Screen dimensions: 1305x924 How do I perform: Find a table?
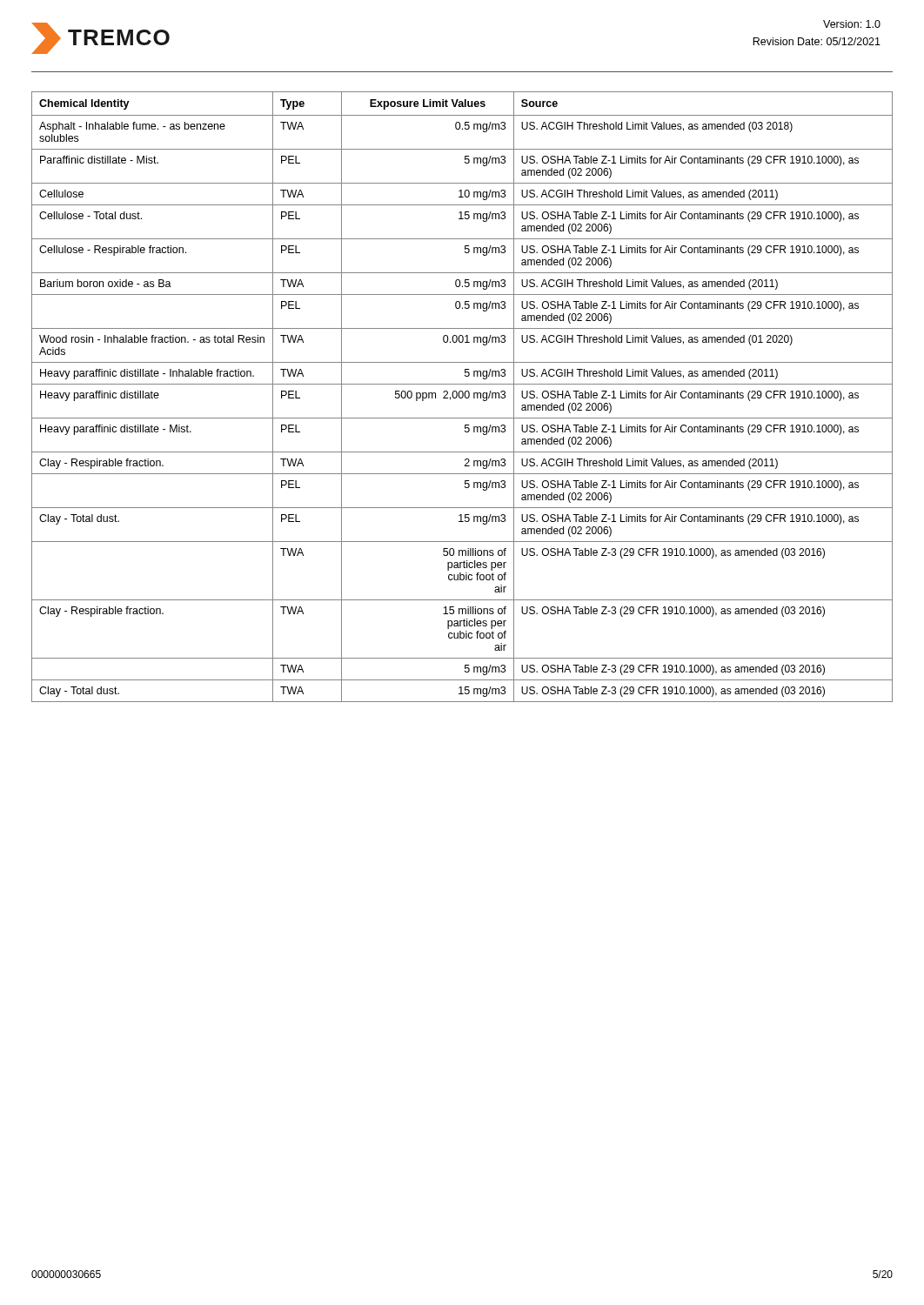462,397
